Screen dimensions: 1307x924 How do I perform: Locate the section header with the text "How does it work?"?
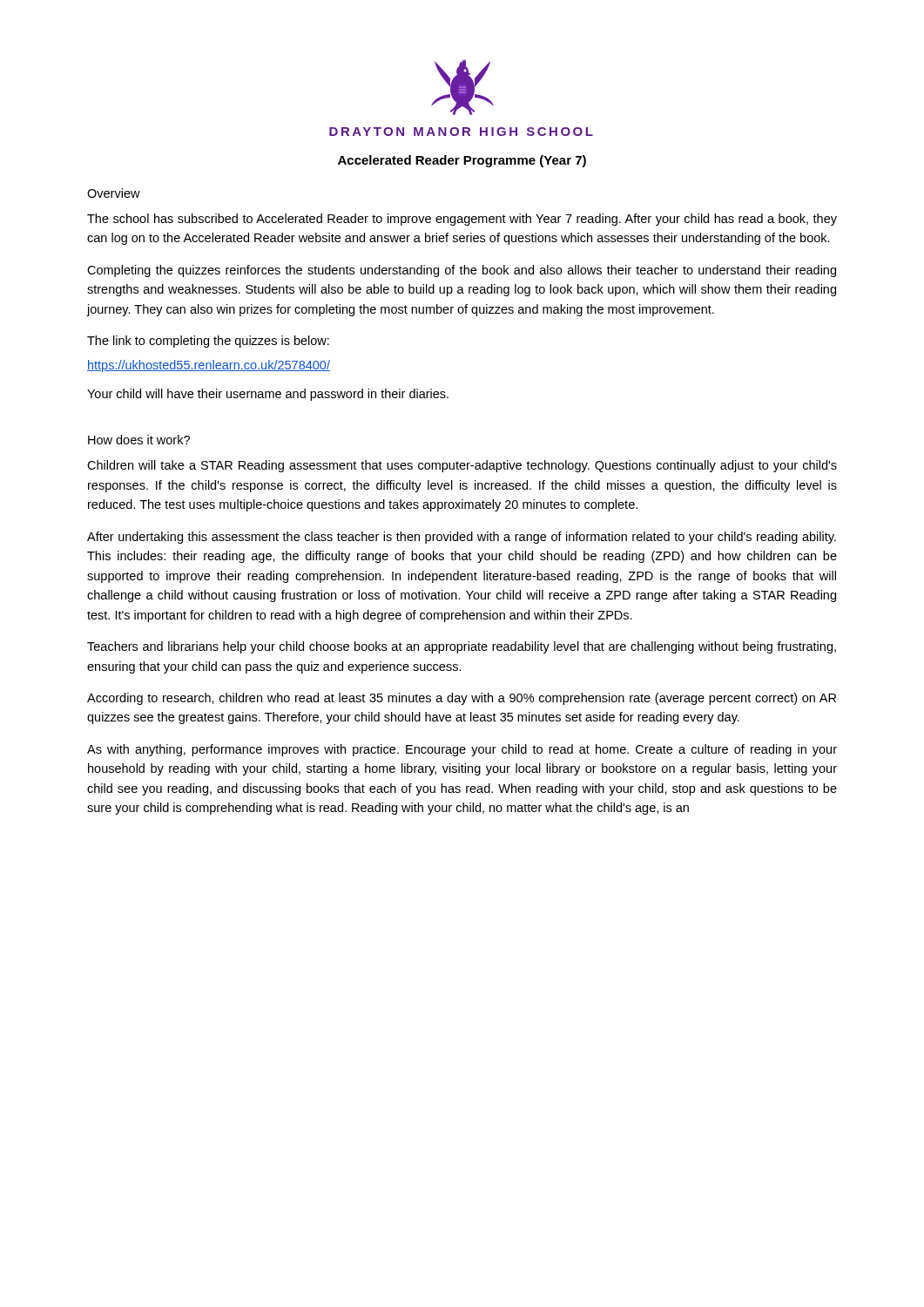tap(139, 440)
